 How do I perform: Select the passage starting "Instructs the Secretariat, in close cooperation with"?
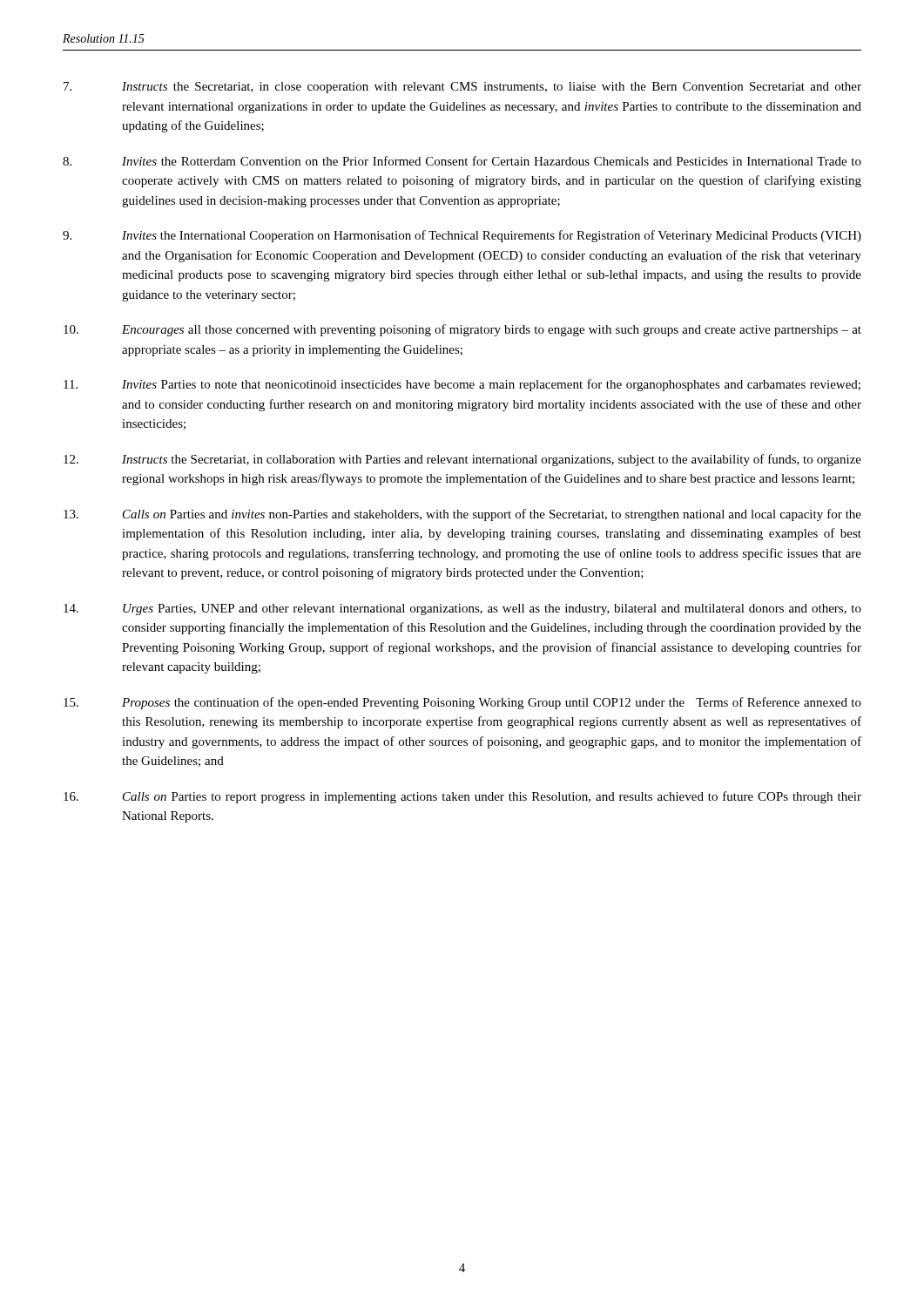click(x=462, y=106)
